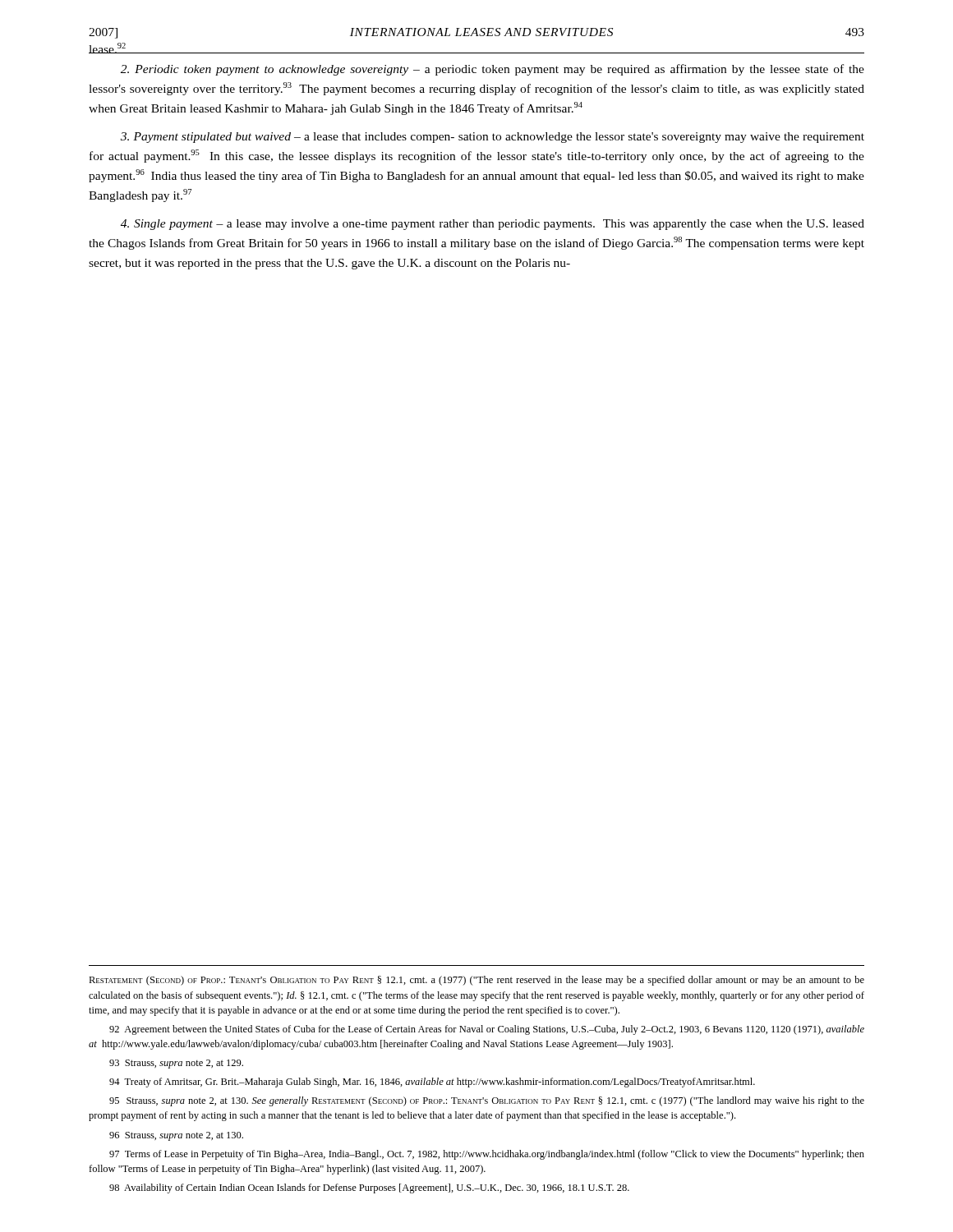Locate the passage starting "98 Availability of Certain"

[369, 1188]
